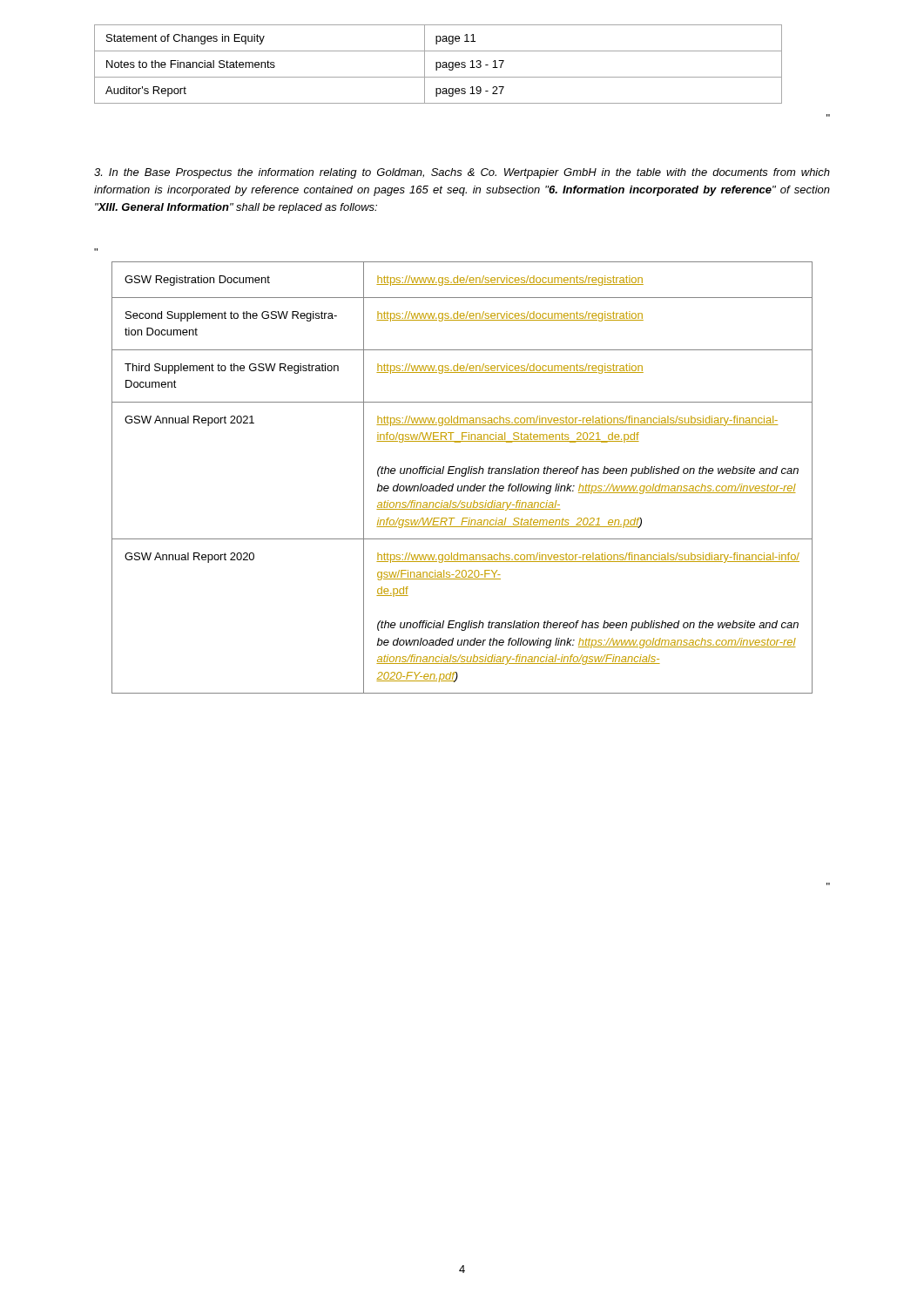Screen dimensions: 1307x924
Task: Select the text block containing "In the Base Prospectus"
Action: [462, 190]
